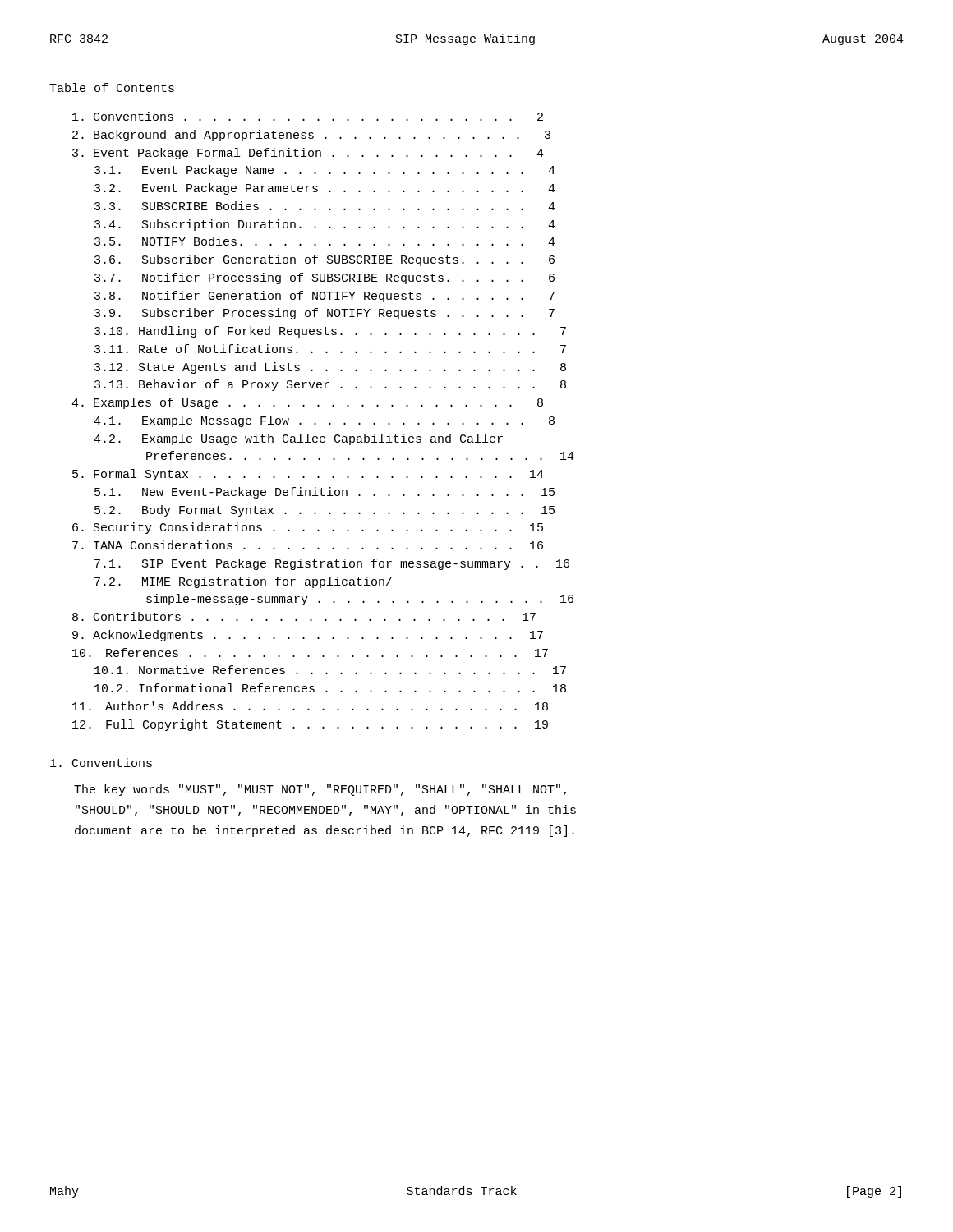Select the list item that says "5.Formal Syntax . . . ."

coord(297,475)
